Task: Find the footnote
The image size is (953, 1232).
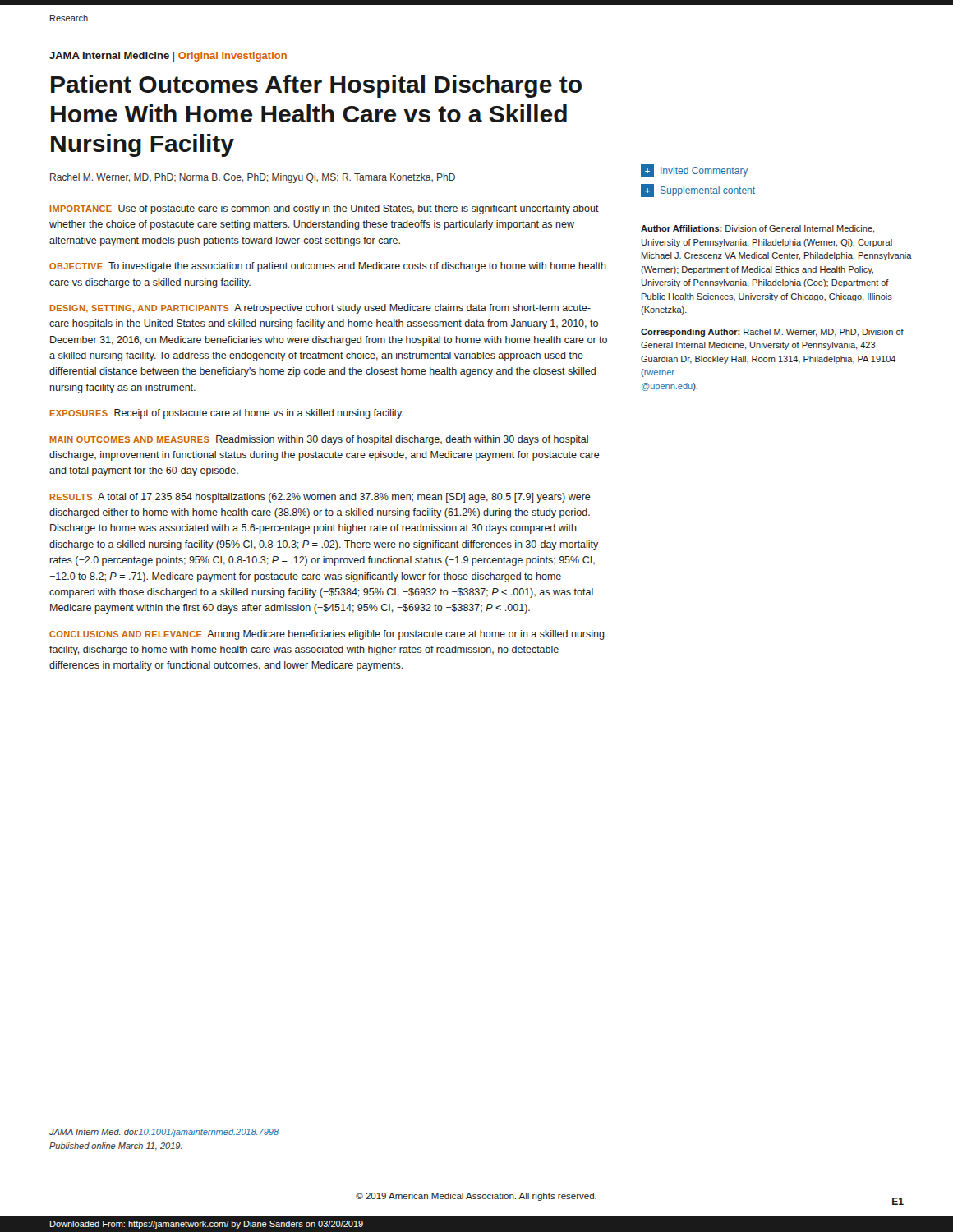Action: click(164, 1139)
